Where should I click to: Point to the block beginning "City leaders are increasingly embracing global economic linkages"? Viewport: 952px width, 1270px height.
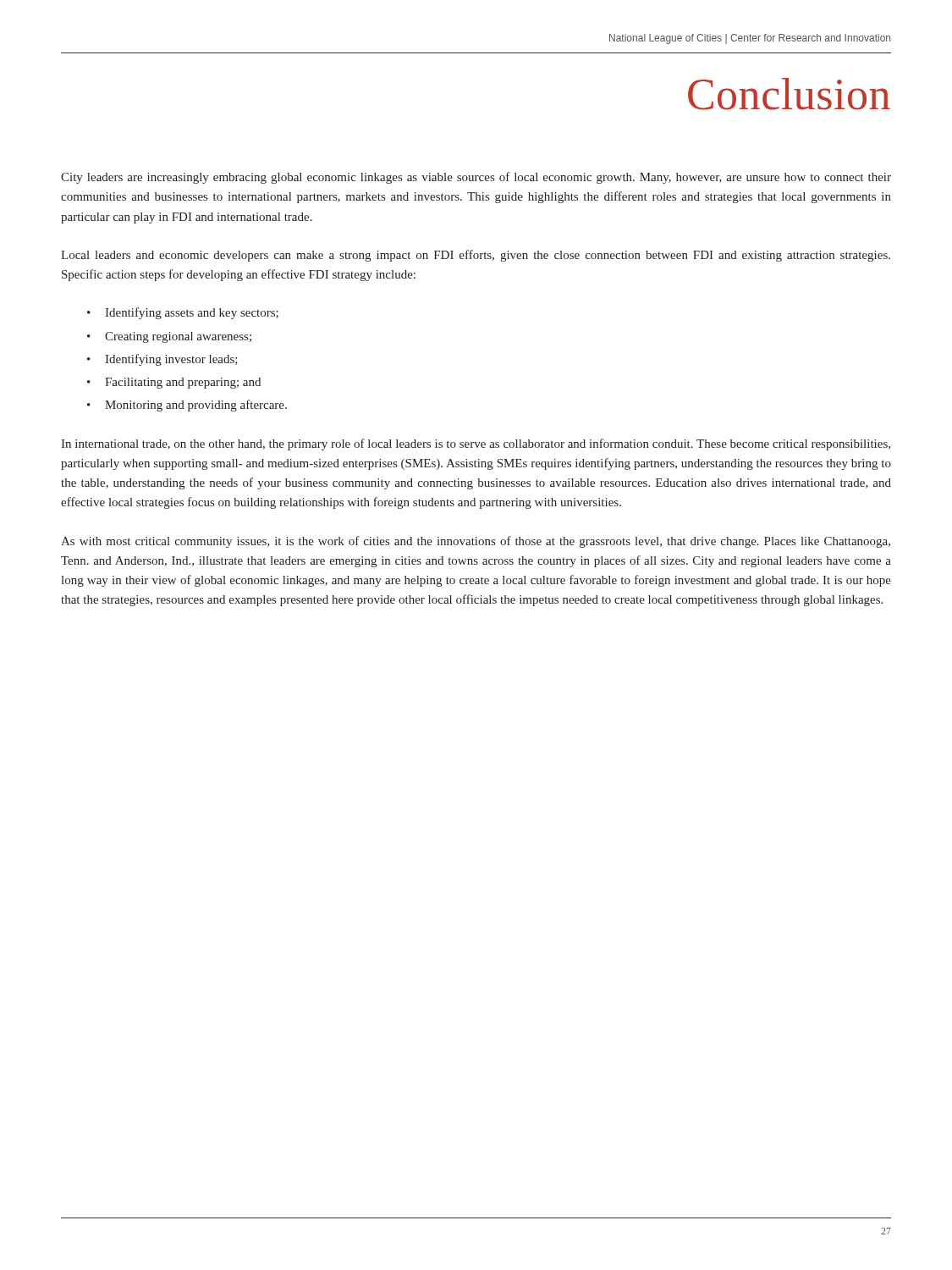476,197
